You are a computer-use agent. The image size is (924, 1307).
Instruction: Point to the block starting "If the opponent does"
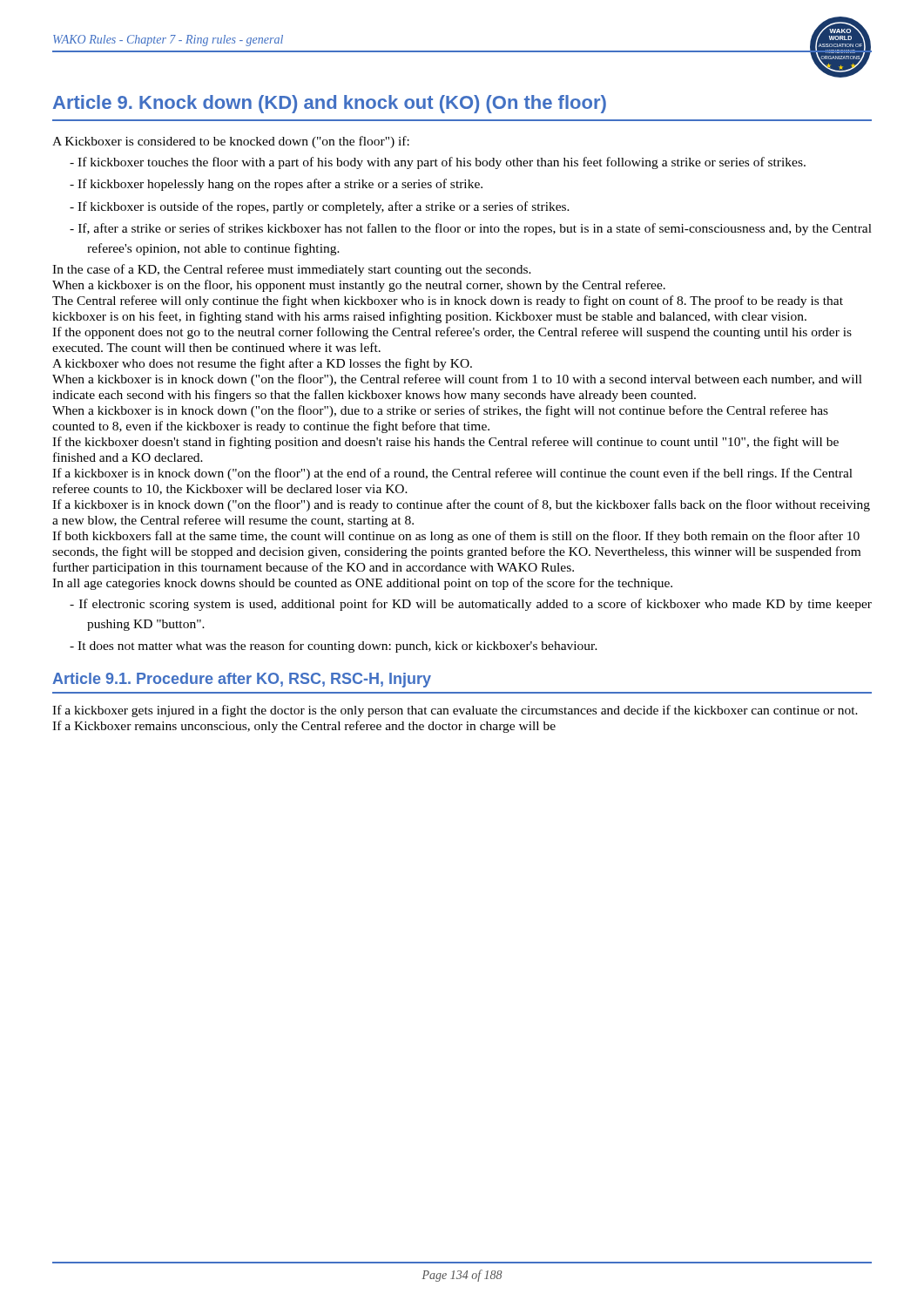[x=462, y=340]
